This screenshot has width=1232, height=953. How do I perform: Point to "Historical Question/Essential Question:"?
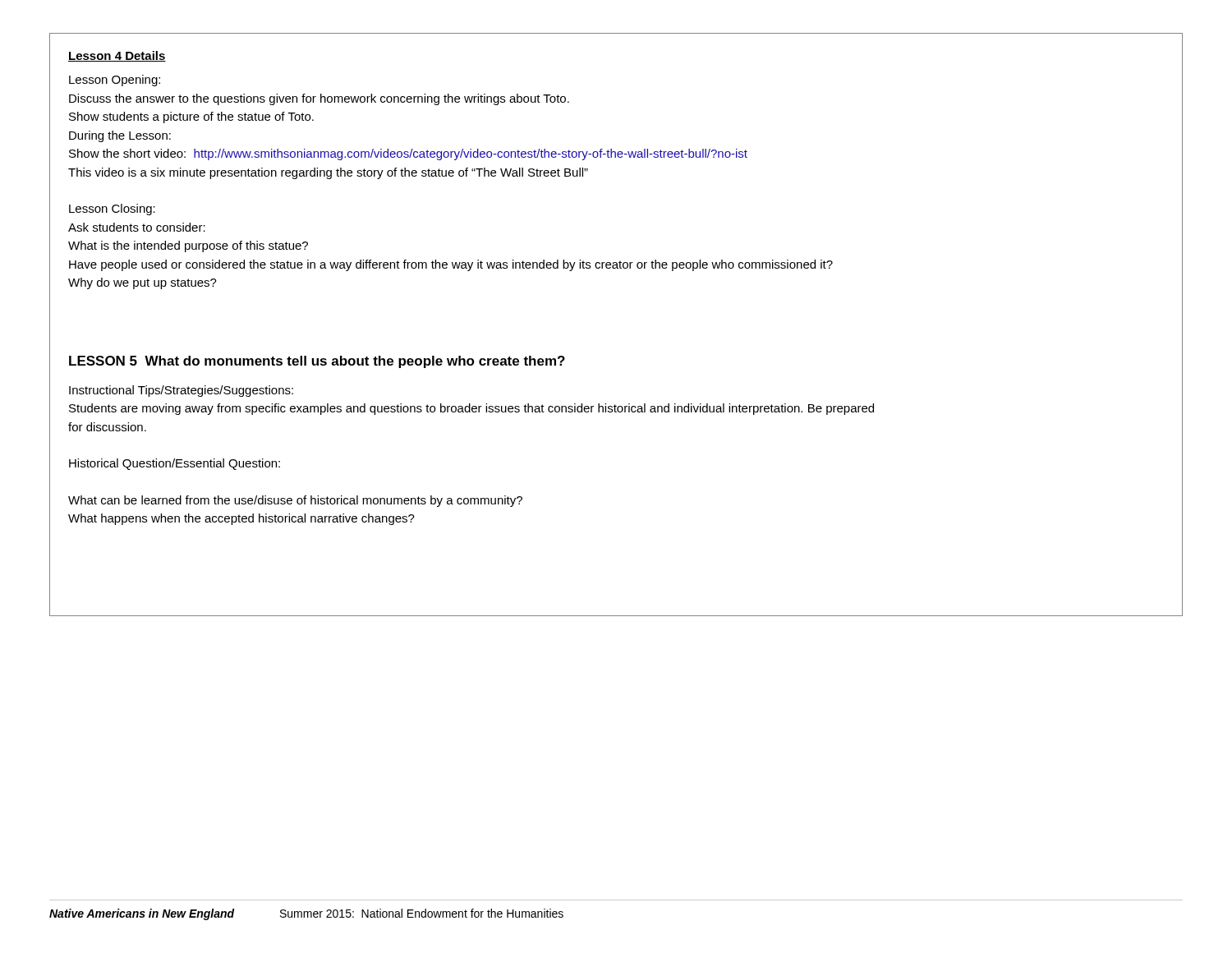[x=175, y=463]
